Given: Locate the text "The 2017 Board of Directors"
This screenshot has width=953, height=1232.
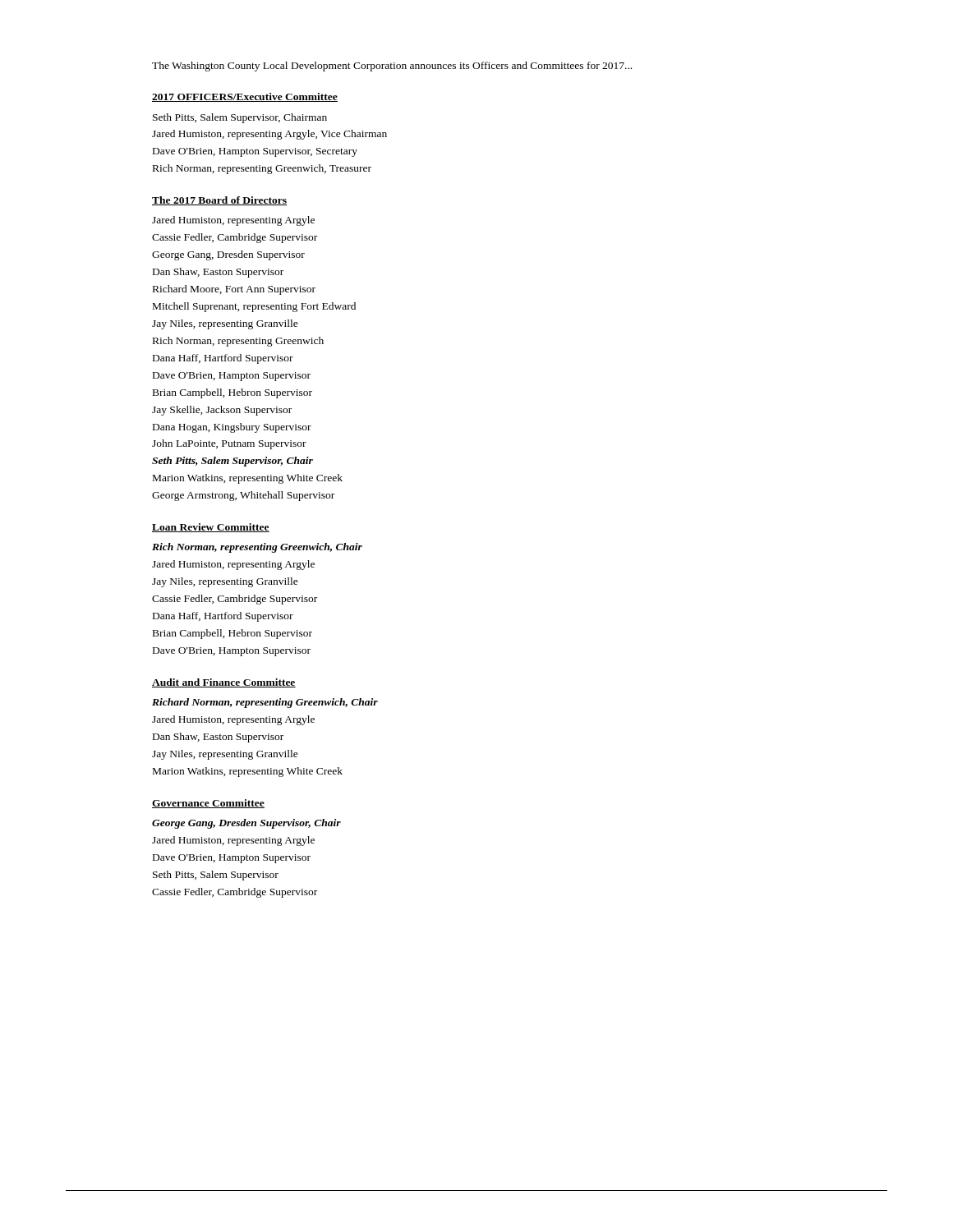Looking at the screenshot, I should pos(219,200).
